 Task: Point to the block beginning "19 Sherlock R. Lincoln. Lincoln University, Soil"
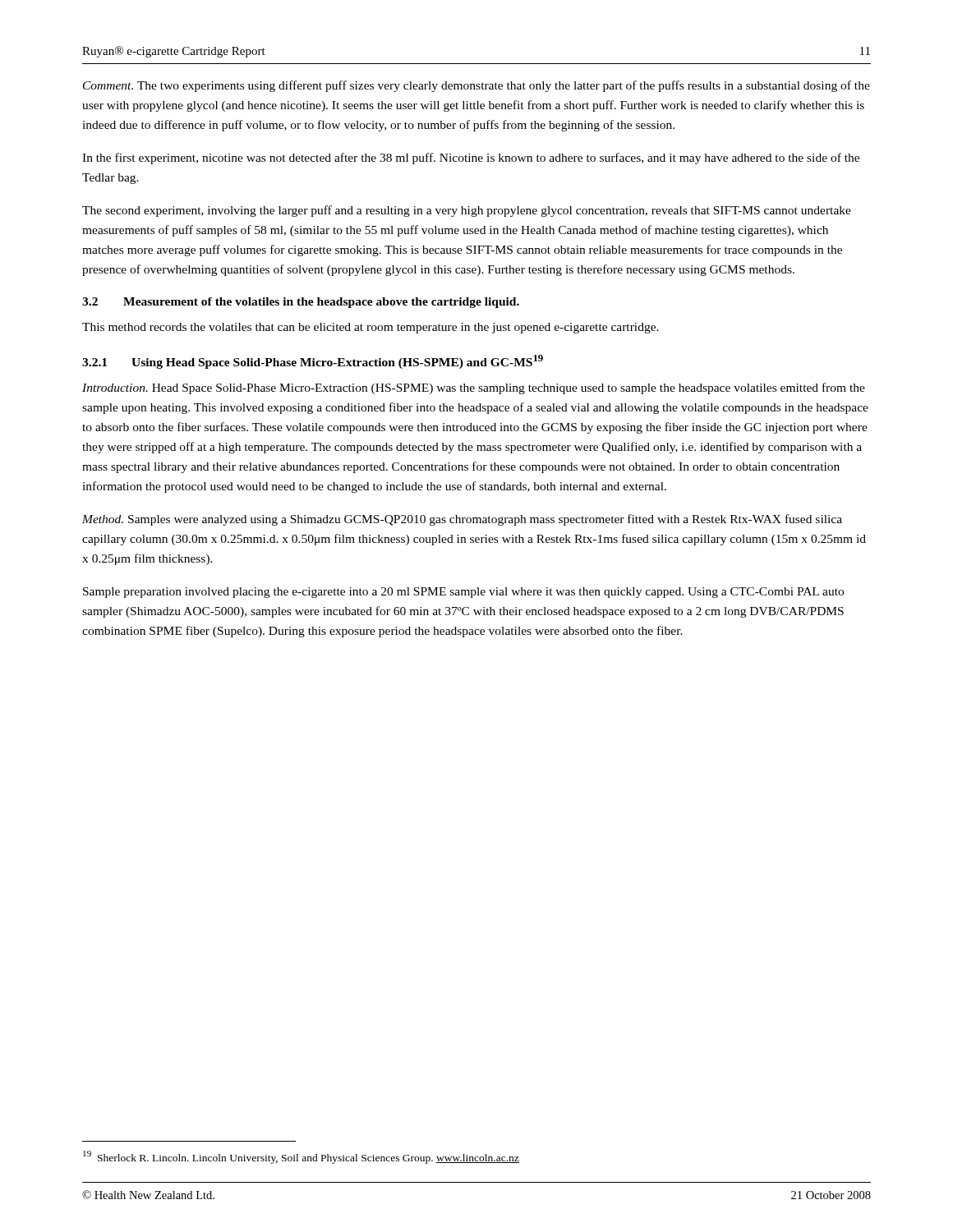(301, 1156)
